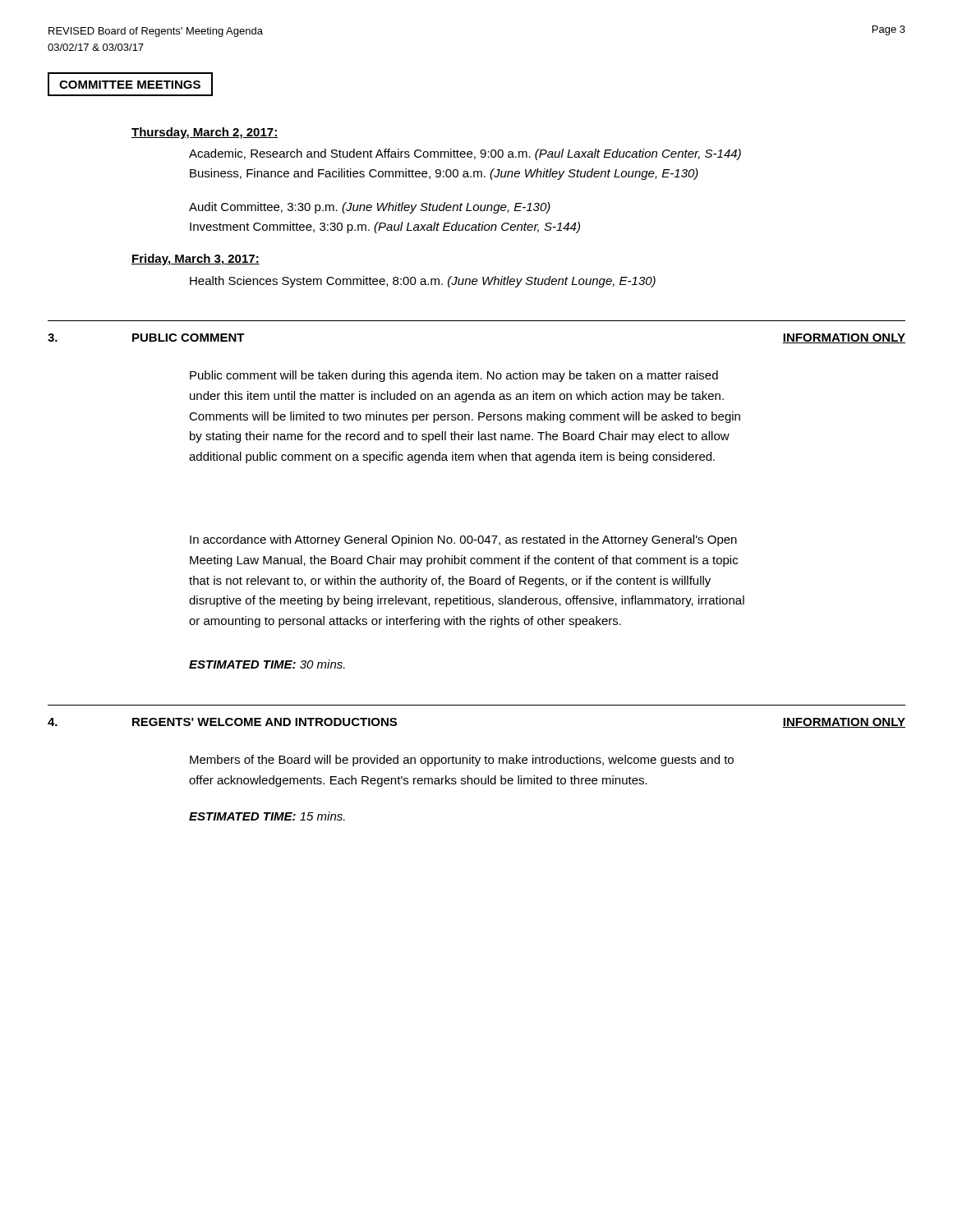The image size is (953, 1232).
Task: Click on the element starting "ESTIMATED TIME: 15"
Action: (x=268, y=816)
